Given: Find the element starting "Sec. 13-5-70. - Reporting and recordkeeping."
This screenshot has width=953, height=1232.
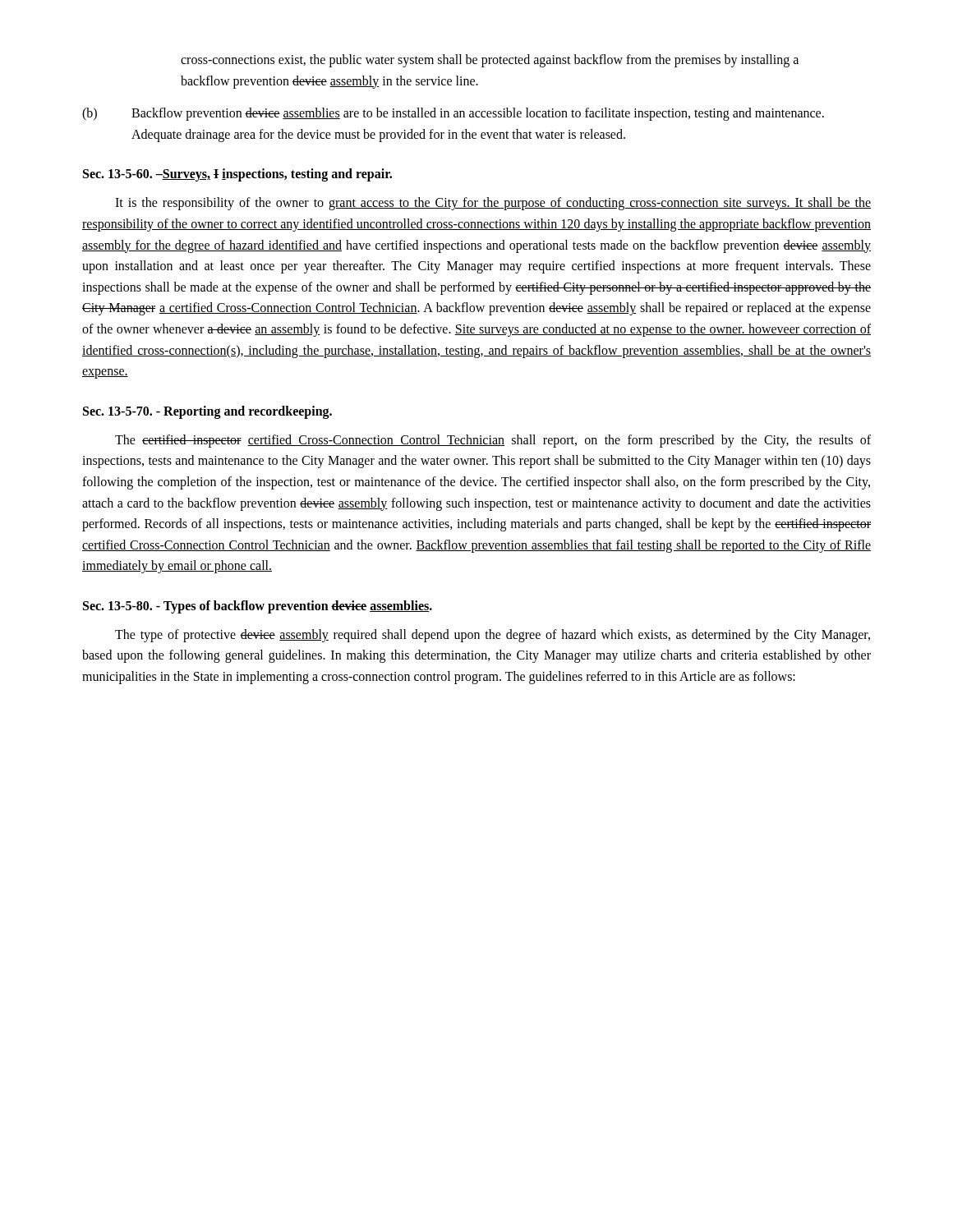Looking at the screenshot, I should point(207,411).
